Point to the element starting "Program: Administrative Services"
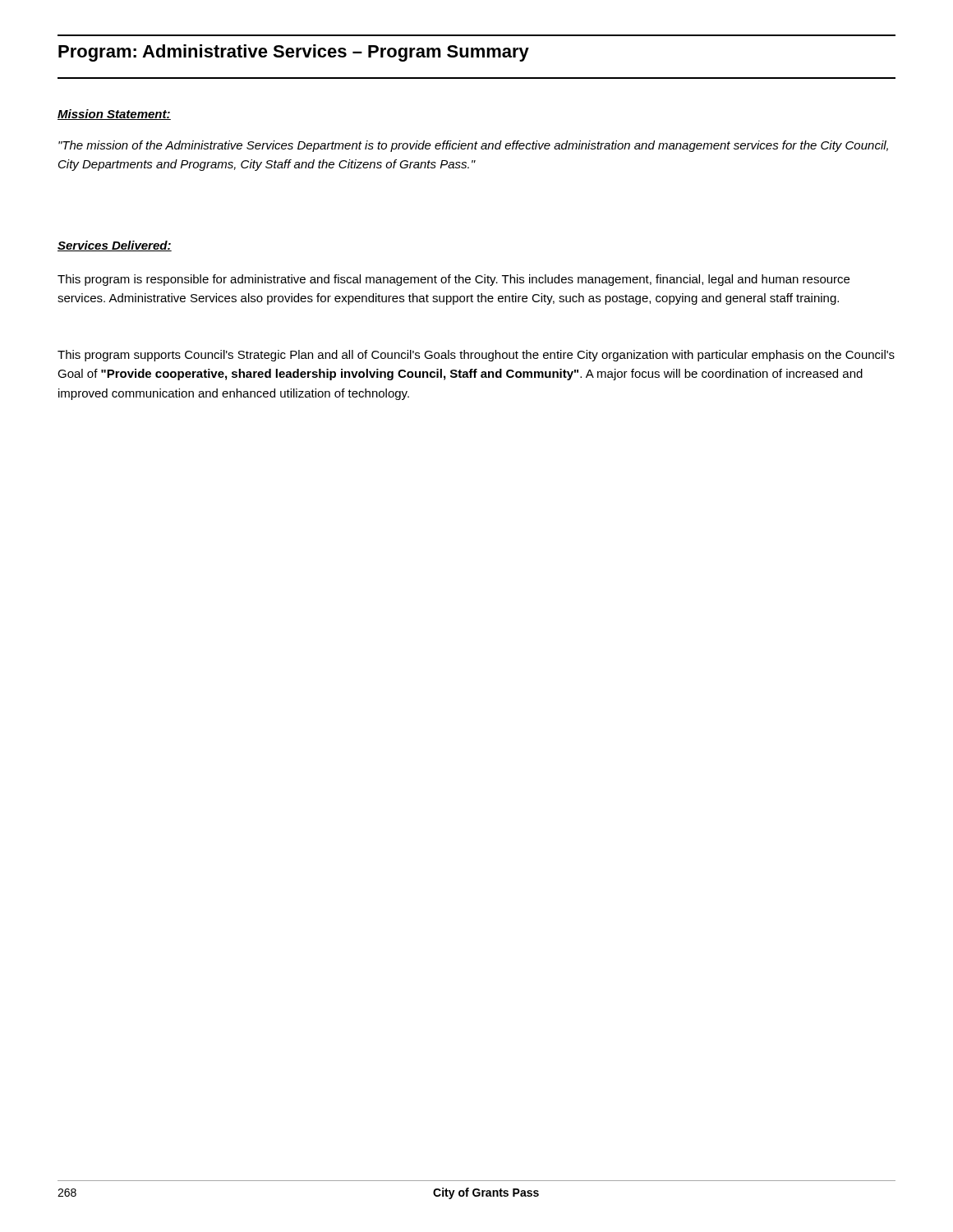 [476, 52]
